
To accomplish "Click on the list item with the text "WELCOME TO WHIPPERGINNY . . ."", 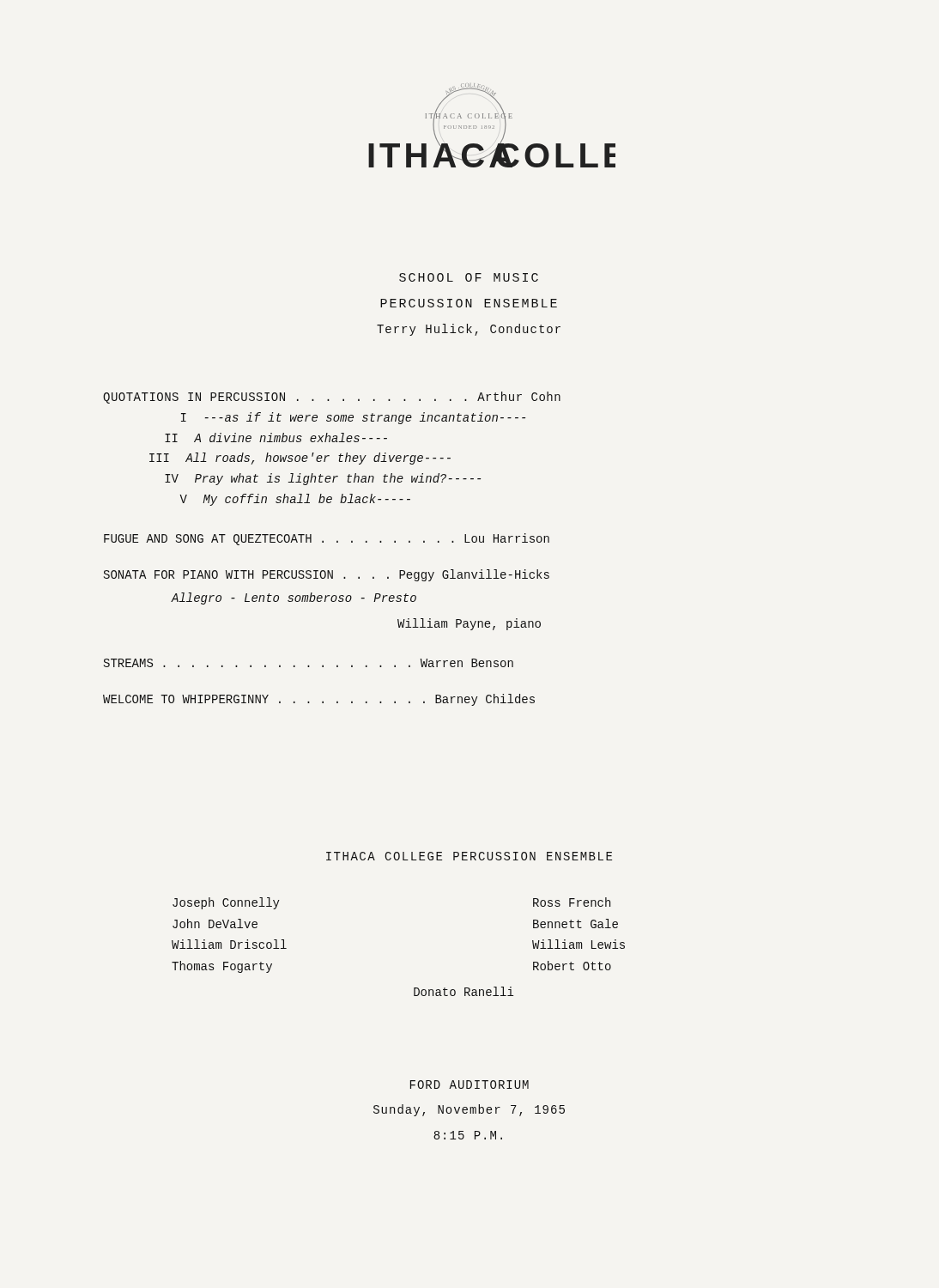I will (x=319, y=700).
